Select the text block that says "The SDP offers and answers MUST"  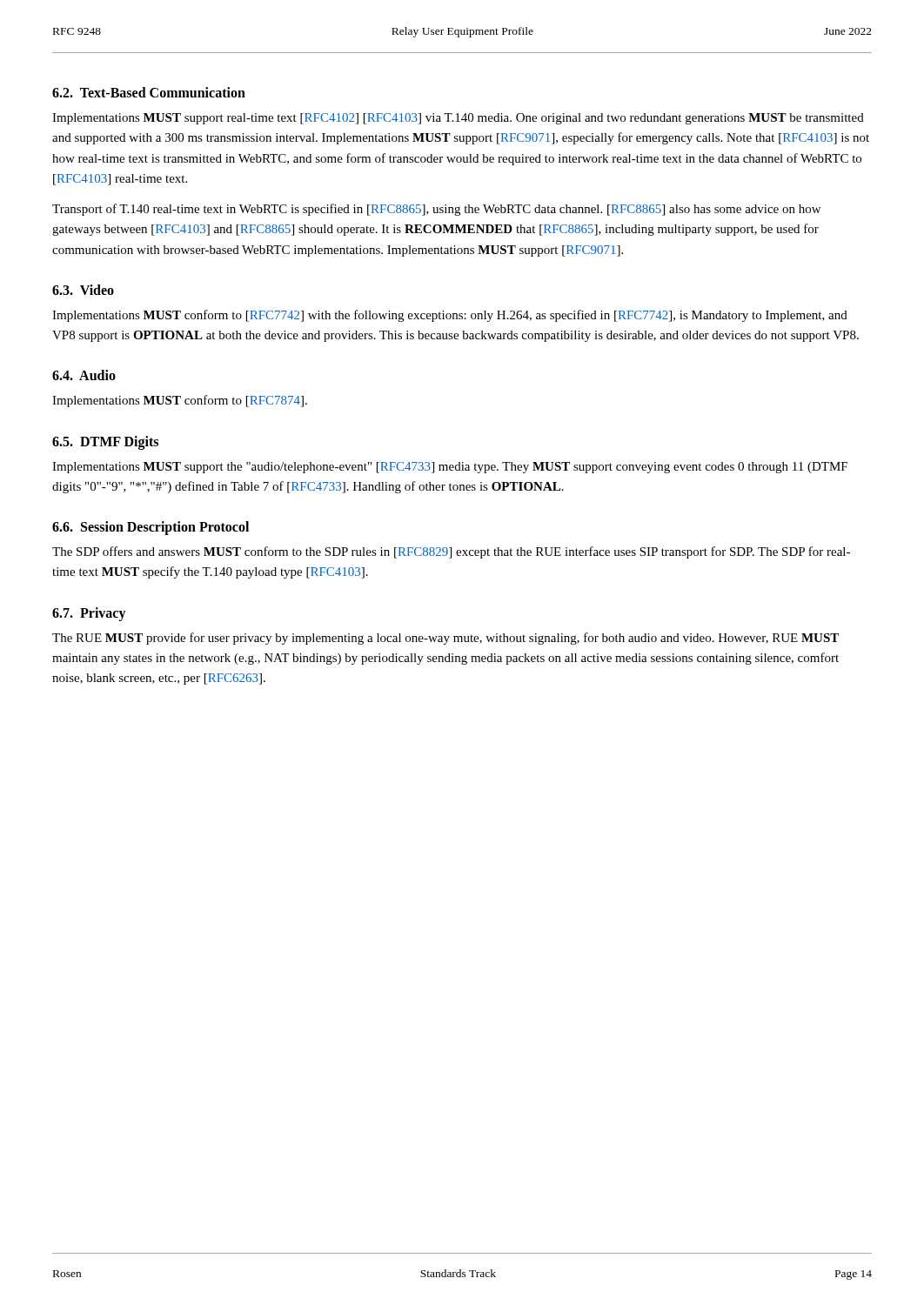point(451,562)
